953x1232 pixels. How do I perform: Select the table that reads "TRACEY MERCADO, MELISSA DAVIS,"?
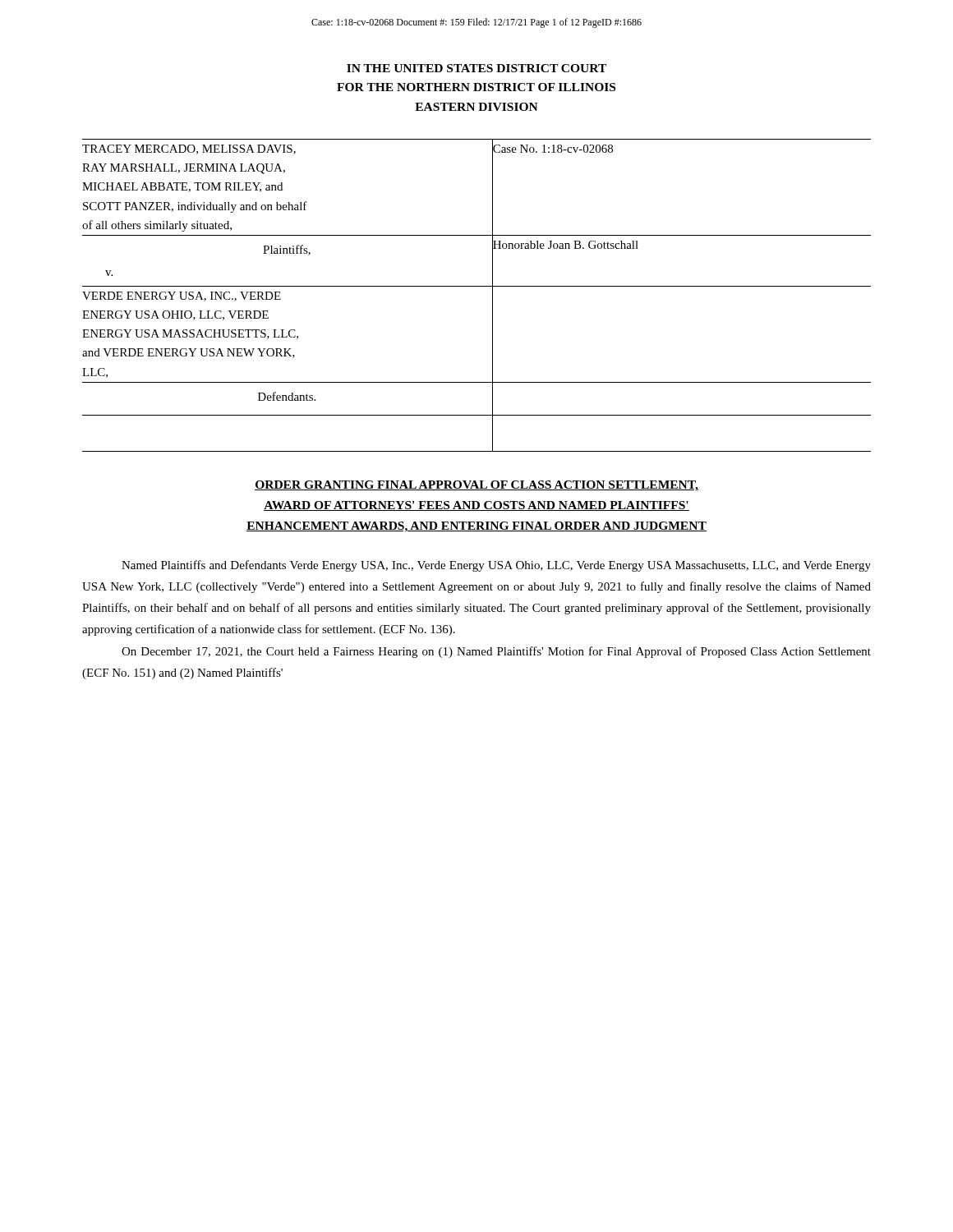coord(476,295)
